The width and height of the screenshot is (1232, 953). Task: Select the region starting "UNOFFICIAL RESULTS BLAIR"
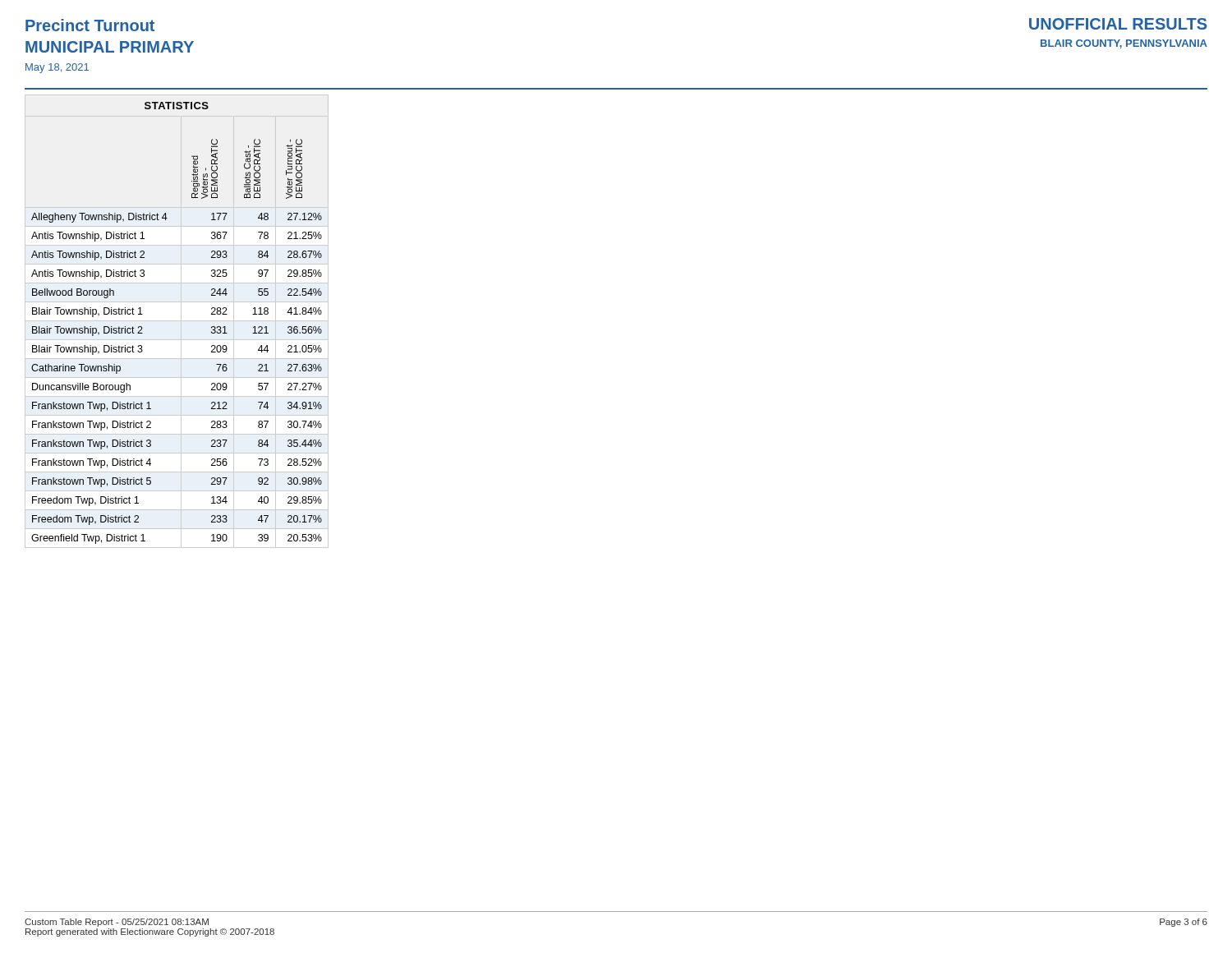point(1118,32)
